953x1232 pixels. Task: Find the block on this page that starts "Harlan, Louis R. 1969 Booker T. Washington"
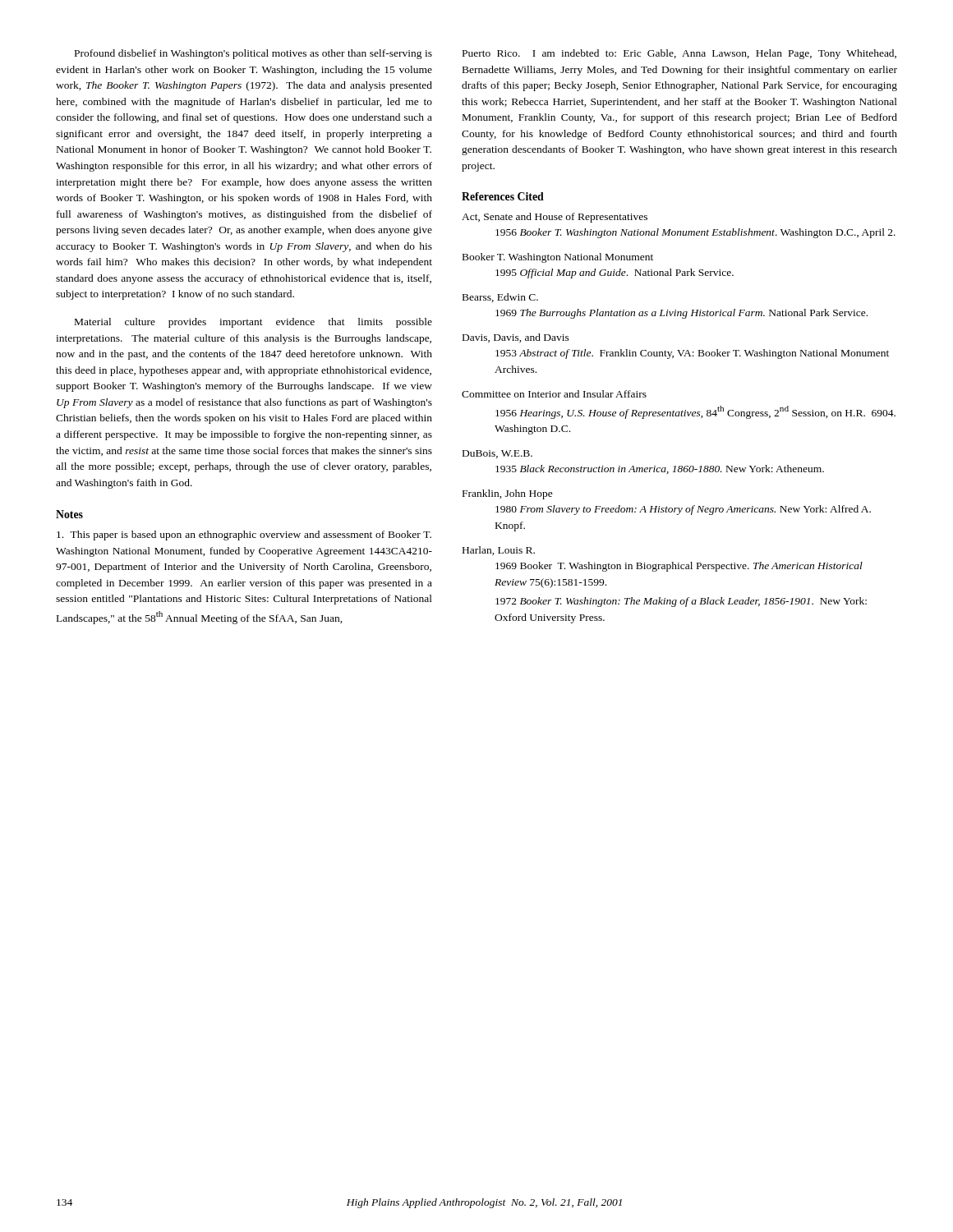tap(499, 551)
